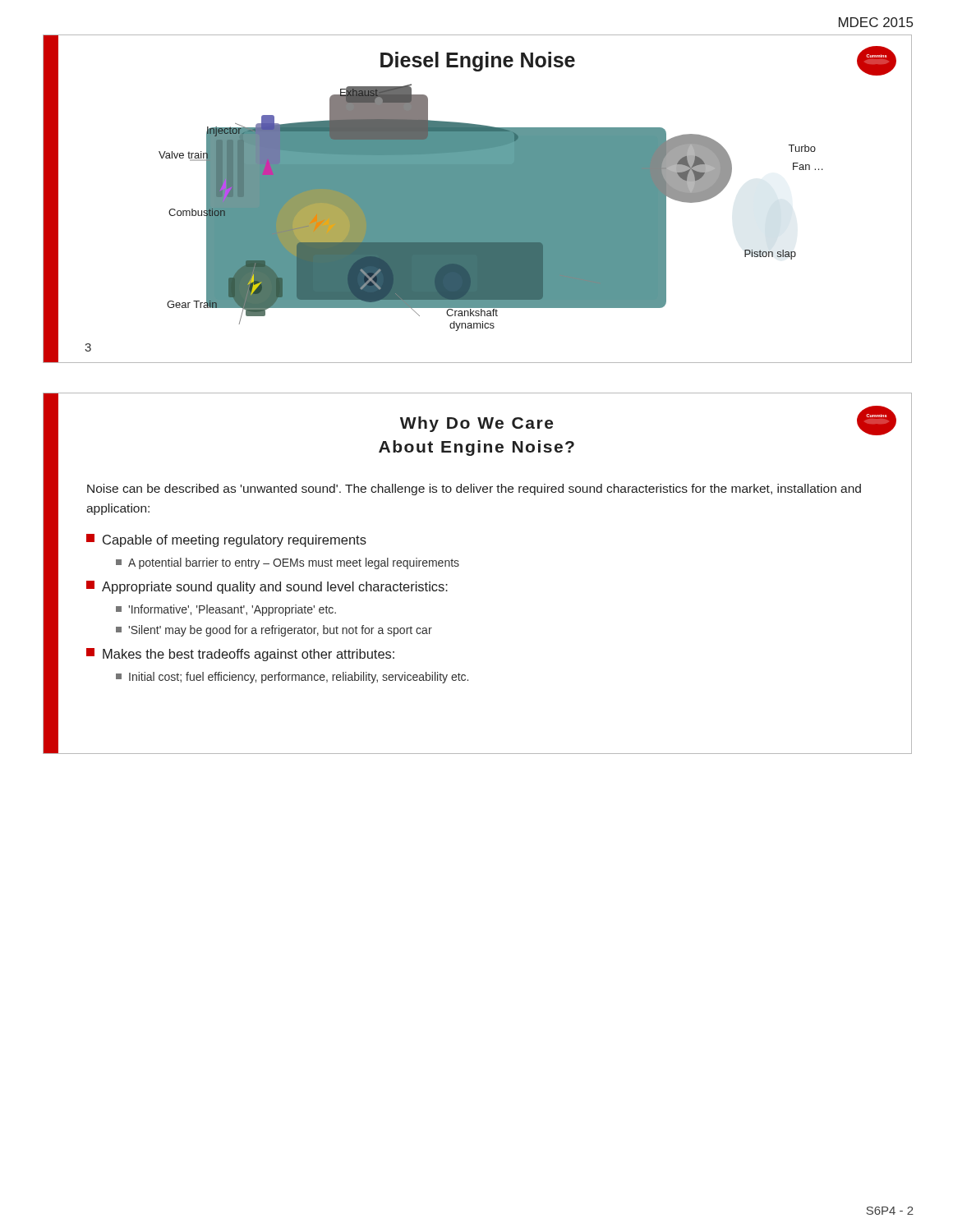The height and width of the screenshot is (1232, 953).
Task: Find the text starting "'Silent' may be good for"
Action: (274, 630)
